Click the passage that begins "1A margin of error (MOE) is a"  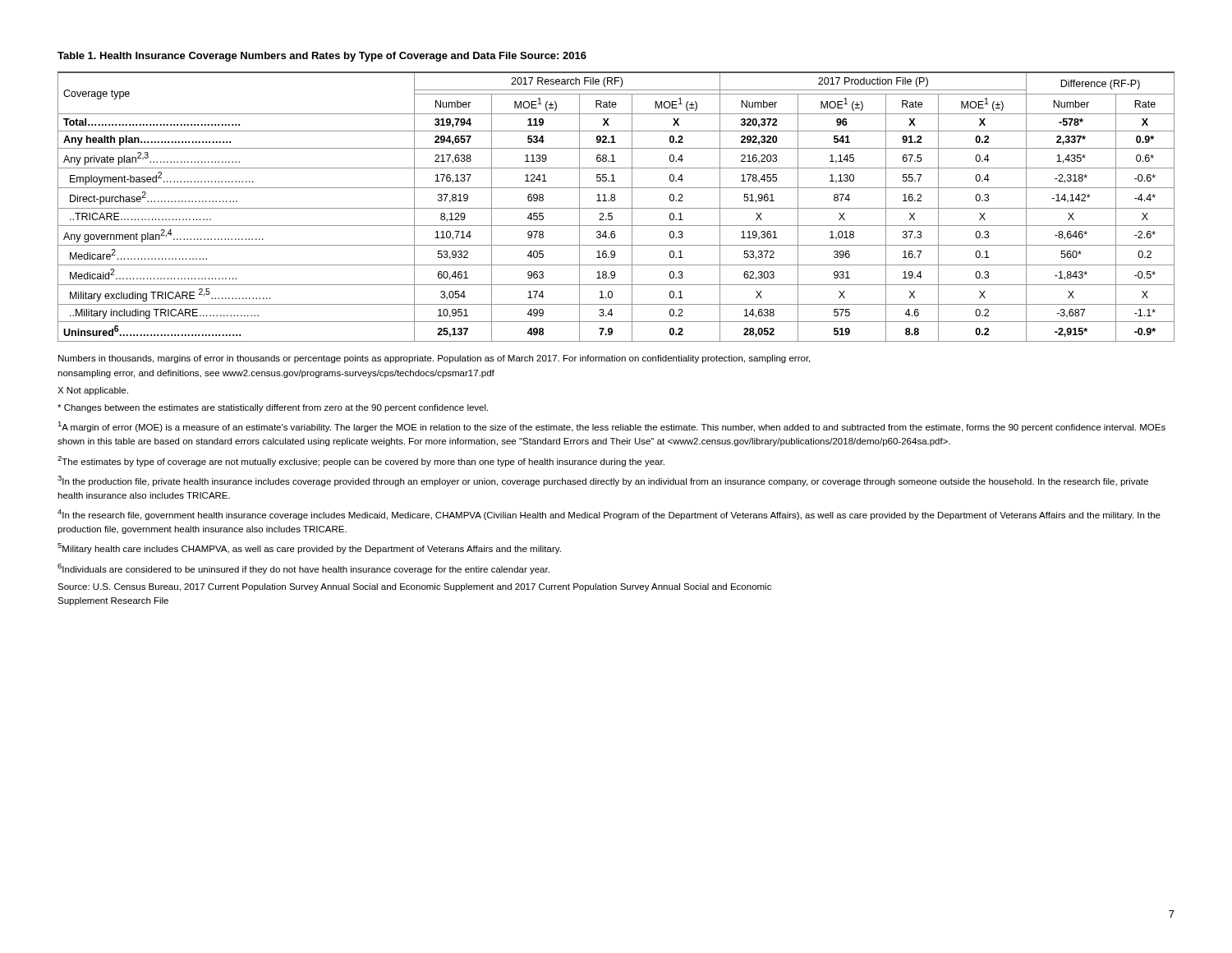click(616, 434)
